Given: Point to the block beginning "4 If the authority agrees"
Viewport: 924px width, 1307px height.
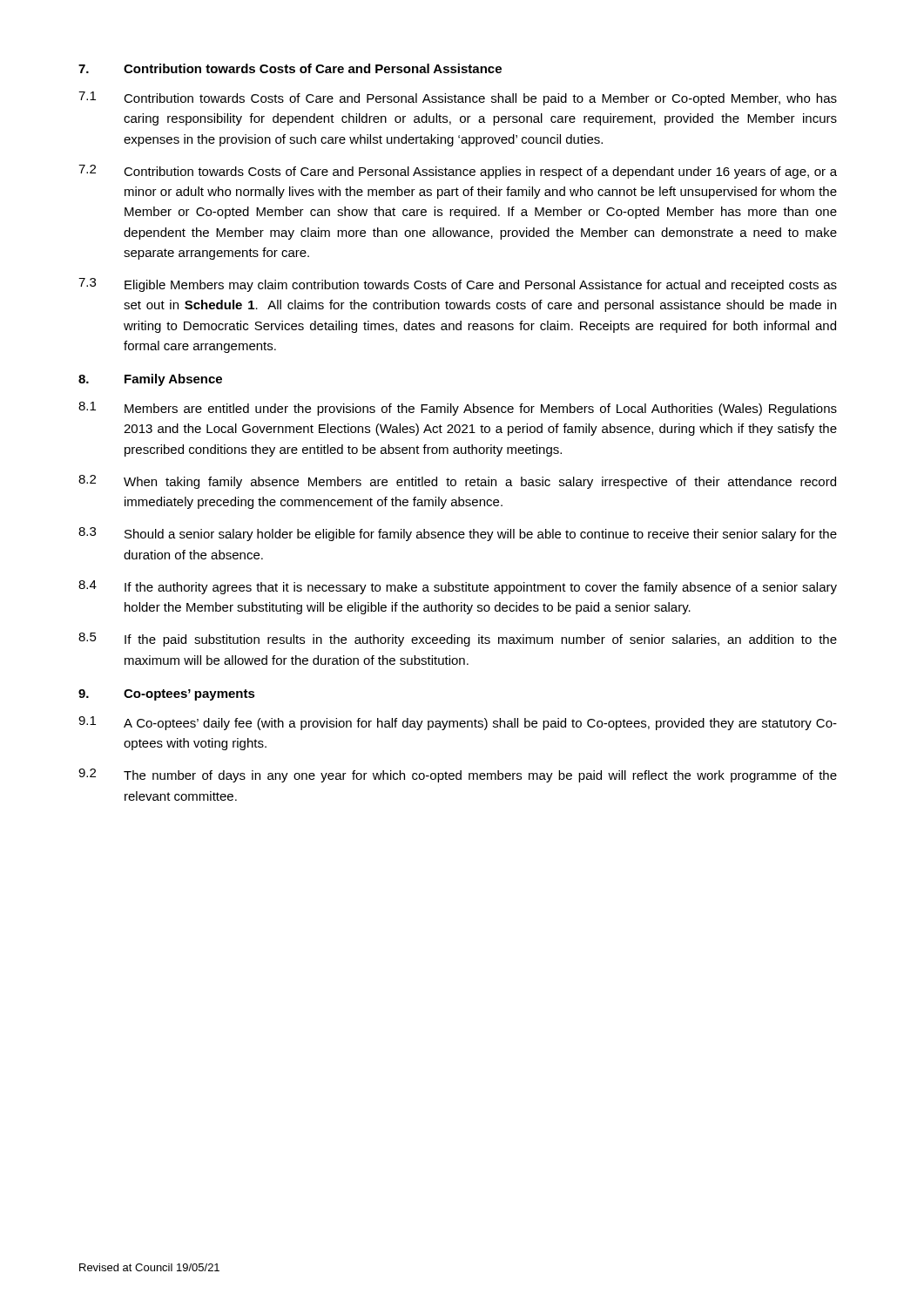Looking at the screenshot, I should (x=458, y=597).
